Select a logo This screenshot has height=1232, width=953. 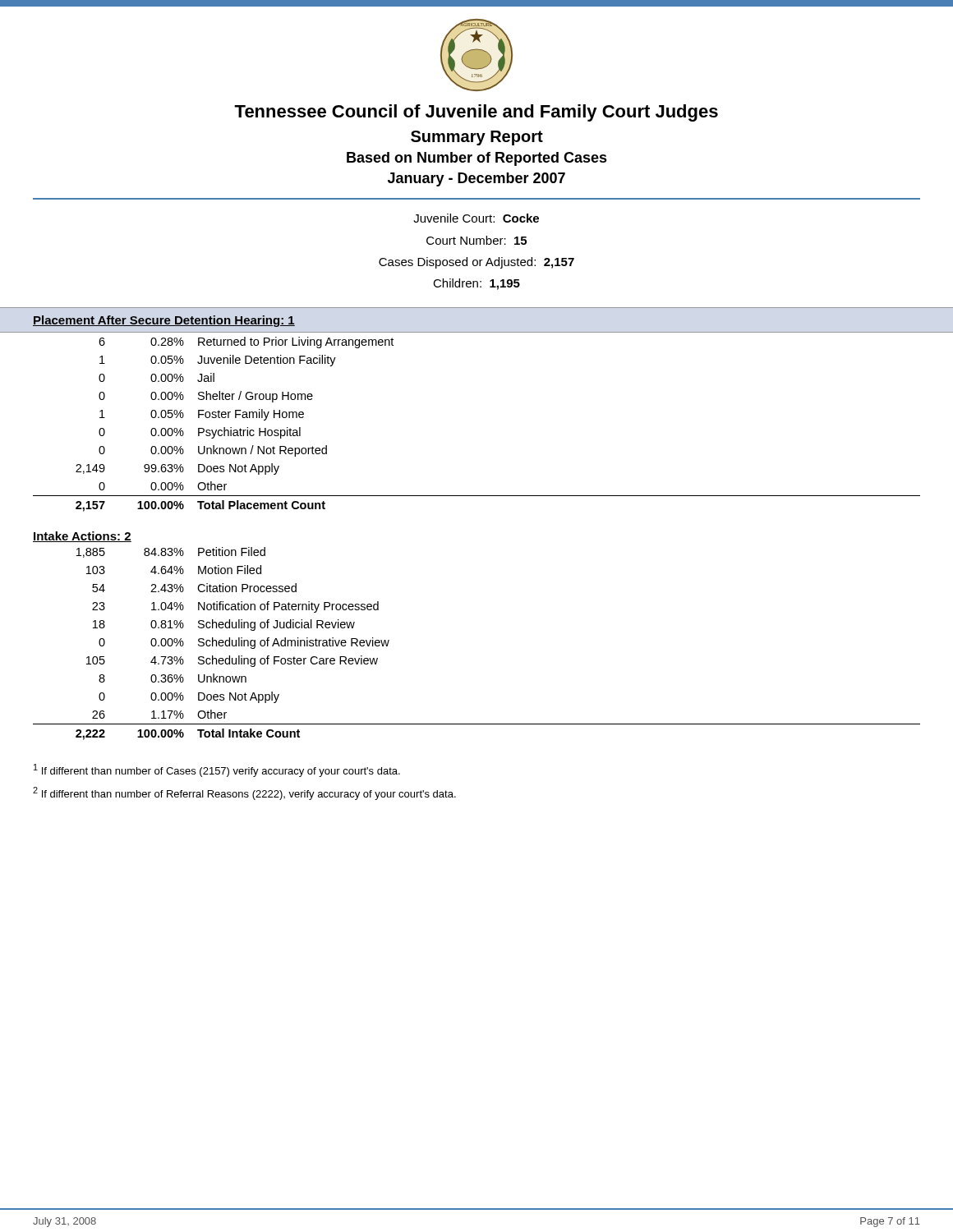476,48
